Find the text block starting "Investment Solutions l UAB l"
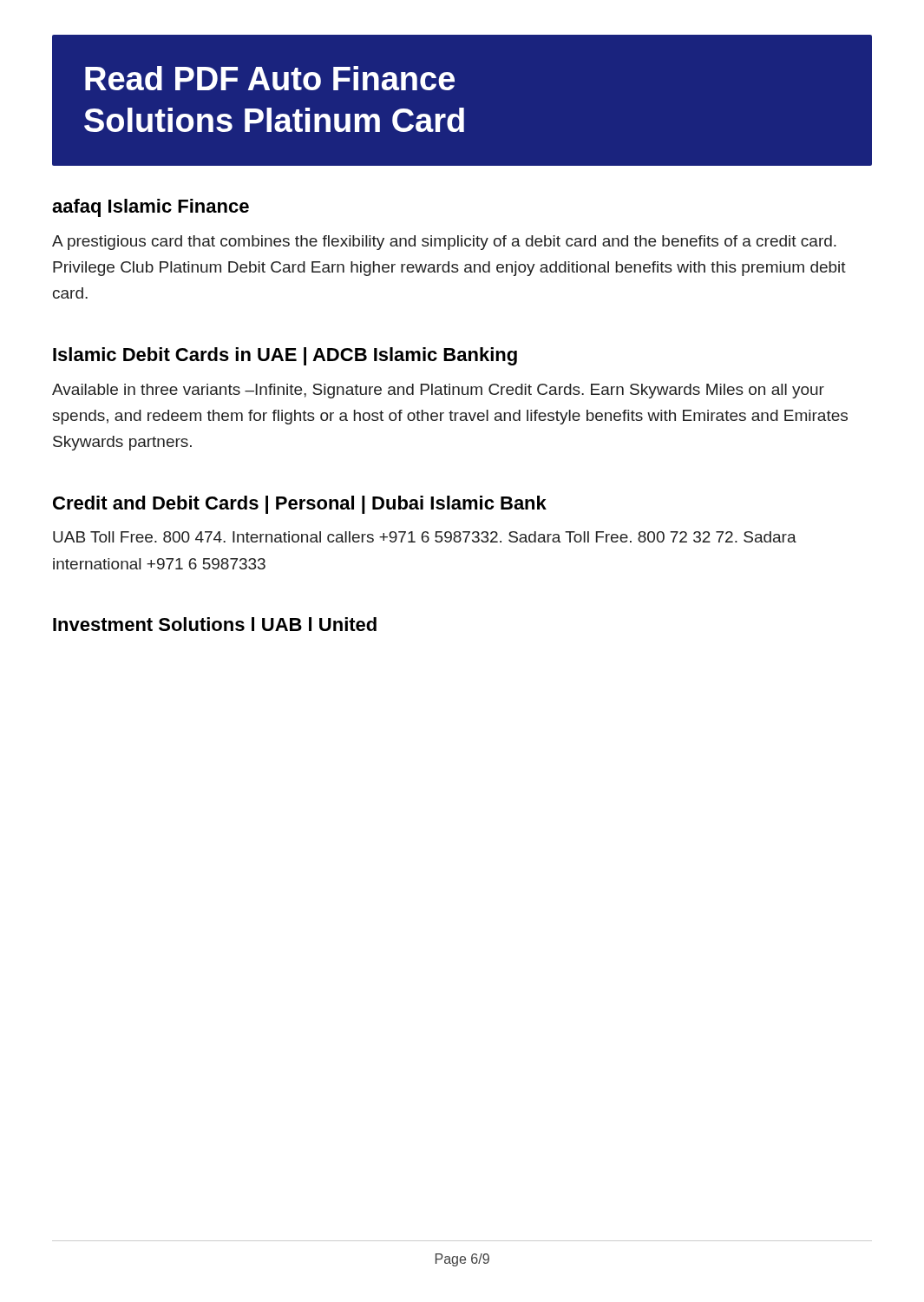The width and height of the screenshot is (924, 1302). point(215,625)
